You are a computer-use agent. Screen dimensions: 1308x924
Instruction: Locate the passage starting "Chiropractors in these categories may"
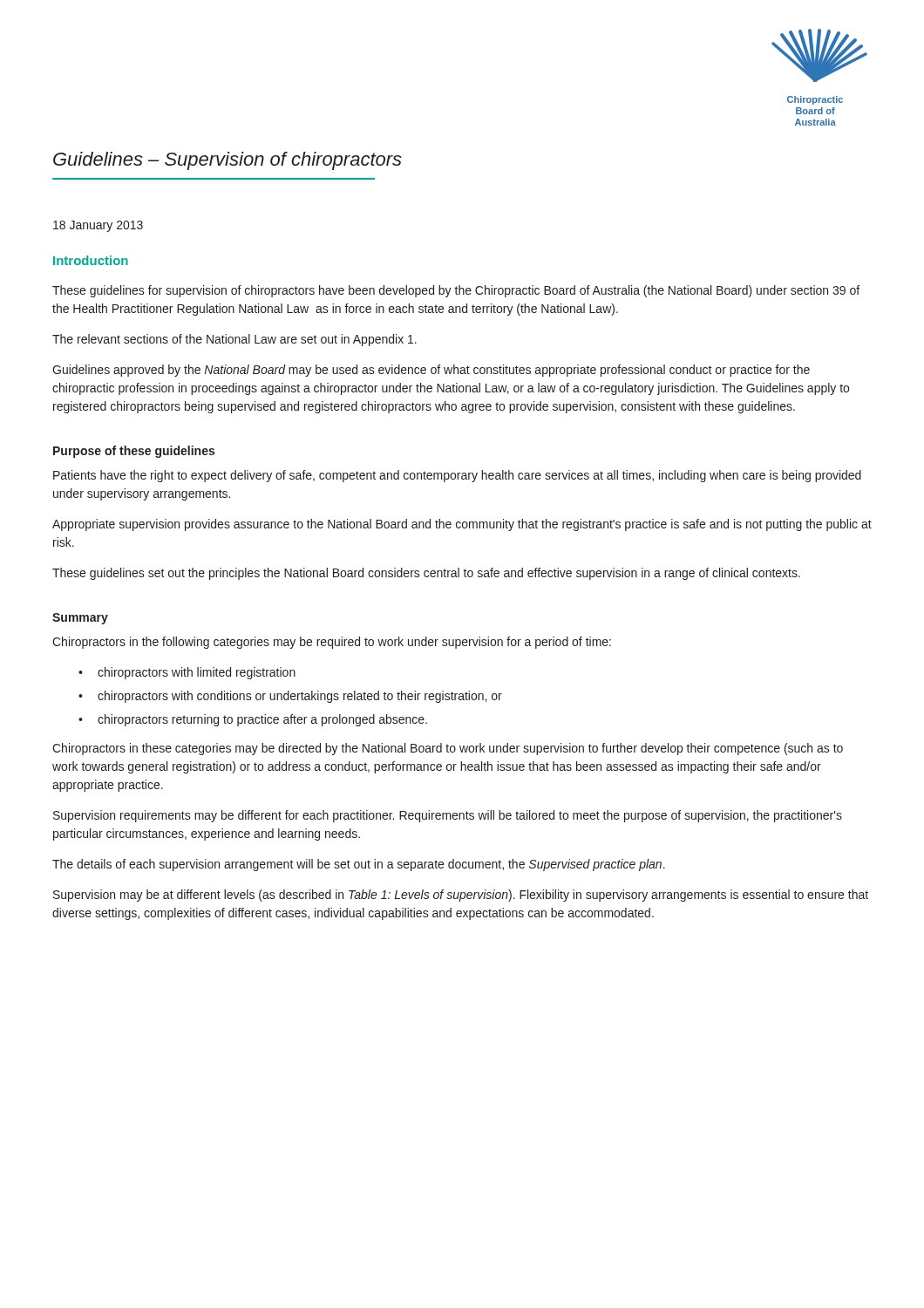[x=462, y=767]
